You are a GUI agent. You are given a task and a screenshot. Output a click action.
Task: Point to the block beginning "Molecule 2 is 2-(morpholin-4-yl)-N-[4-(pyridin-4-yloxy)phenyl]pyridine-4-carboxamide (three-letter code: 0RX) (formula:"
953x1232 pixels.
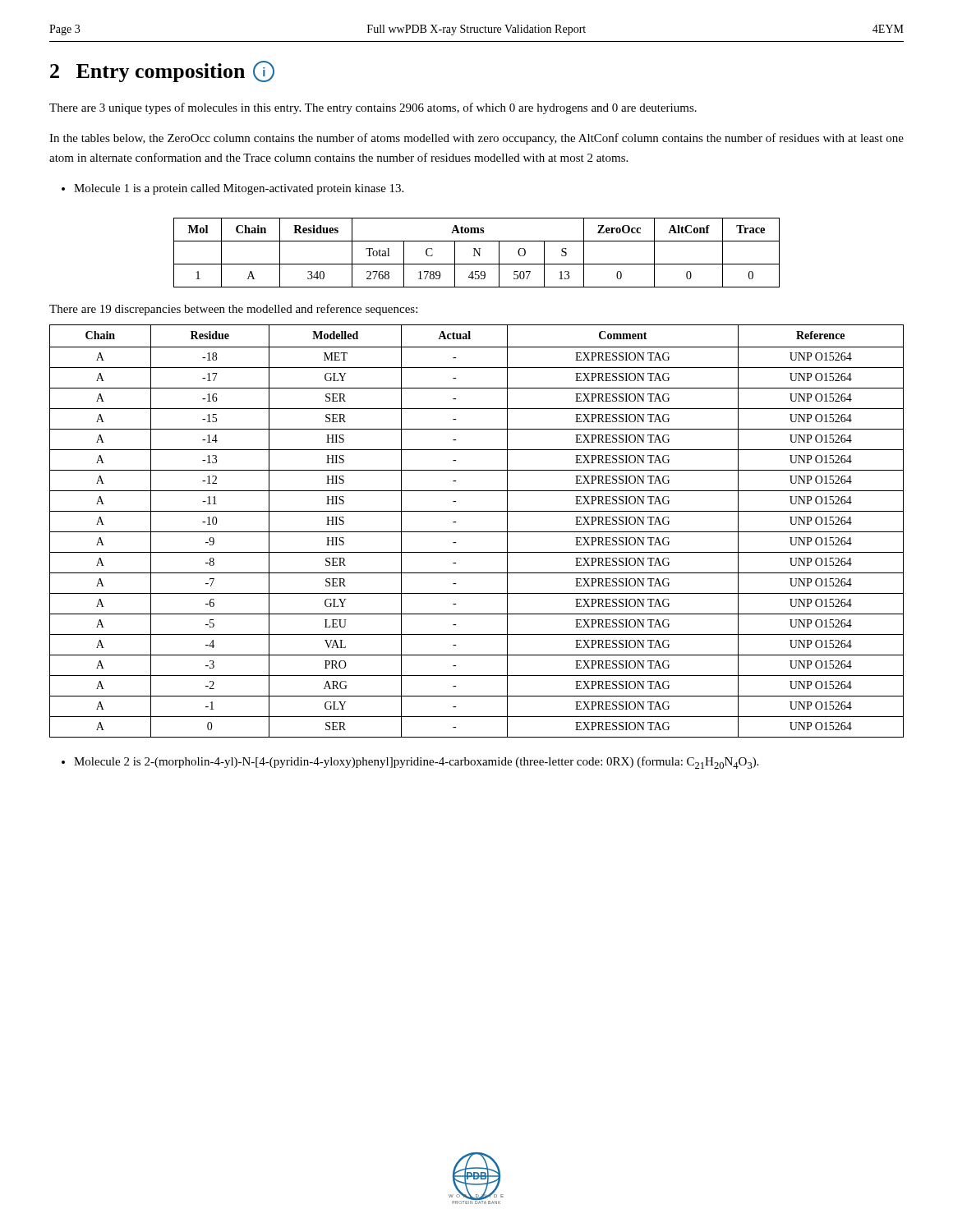[476, 763]
